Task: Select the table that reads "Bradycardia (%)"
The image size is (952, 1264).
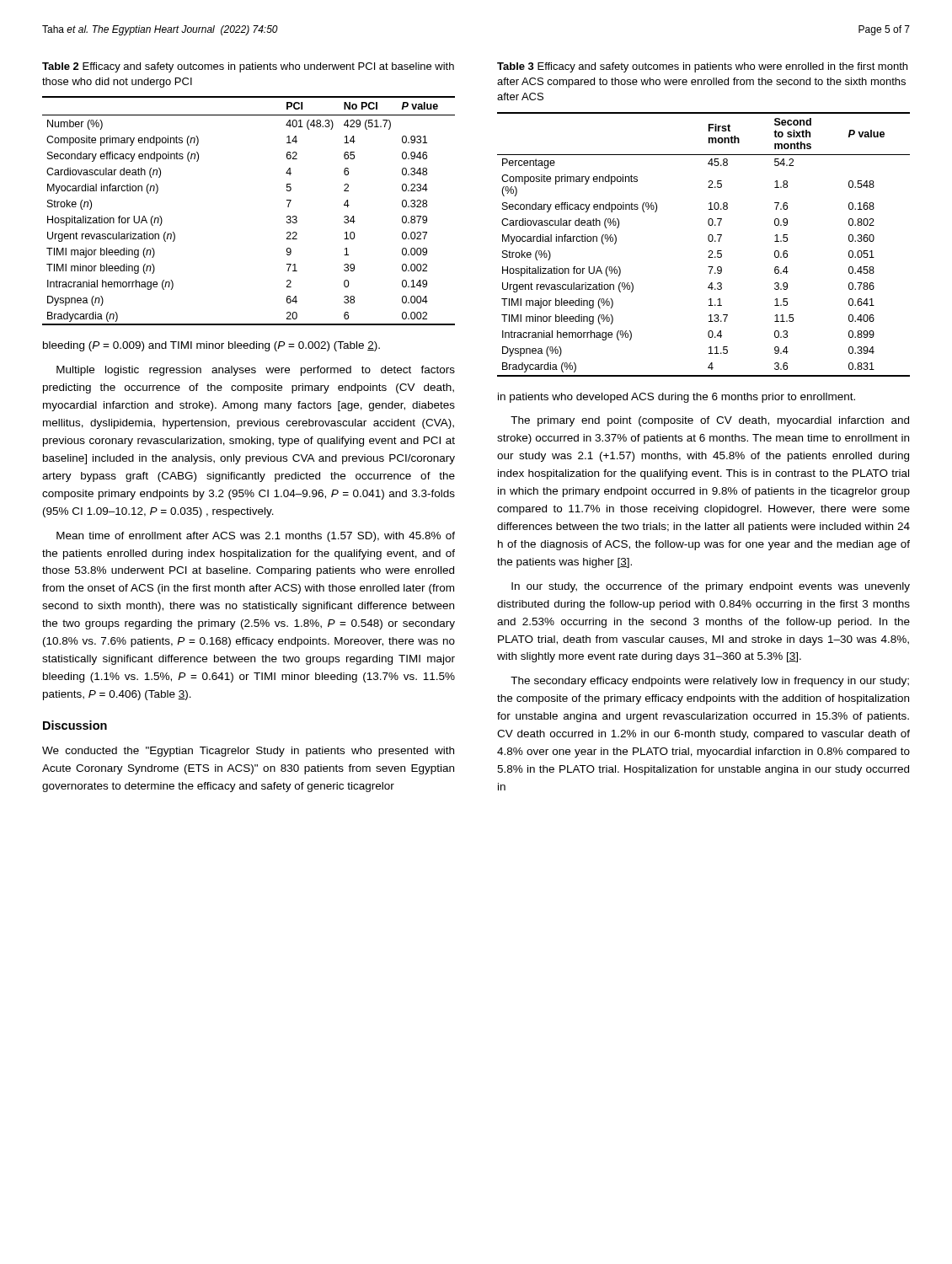Action: coord(703,244)
